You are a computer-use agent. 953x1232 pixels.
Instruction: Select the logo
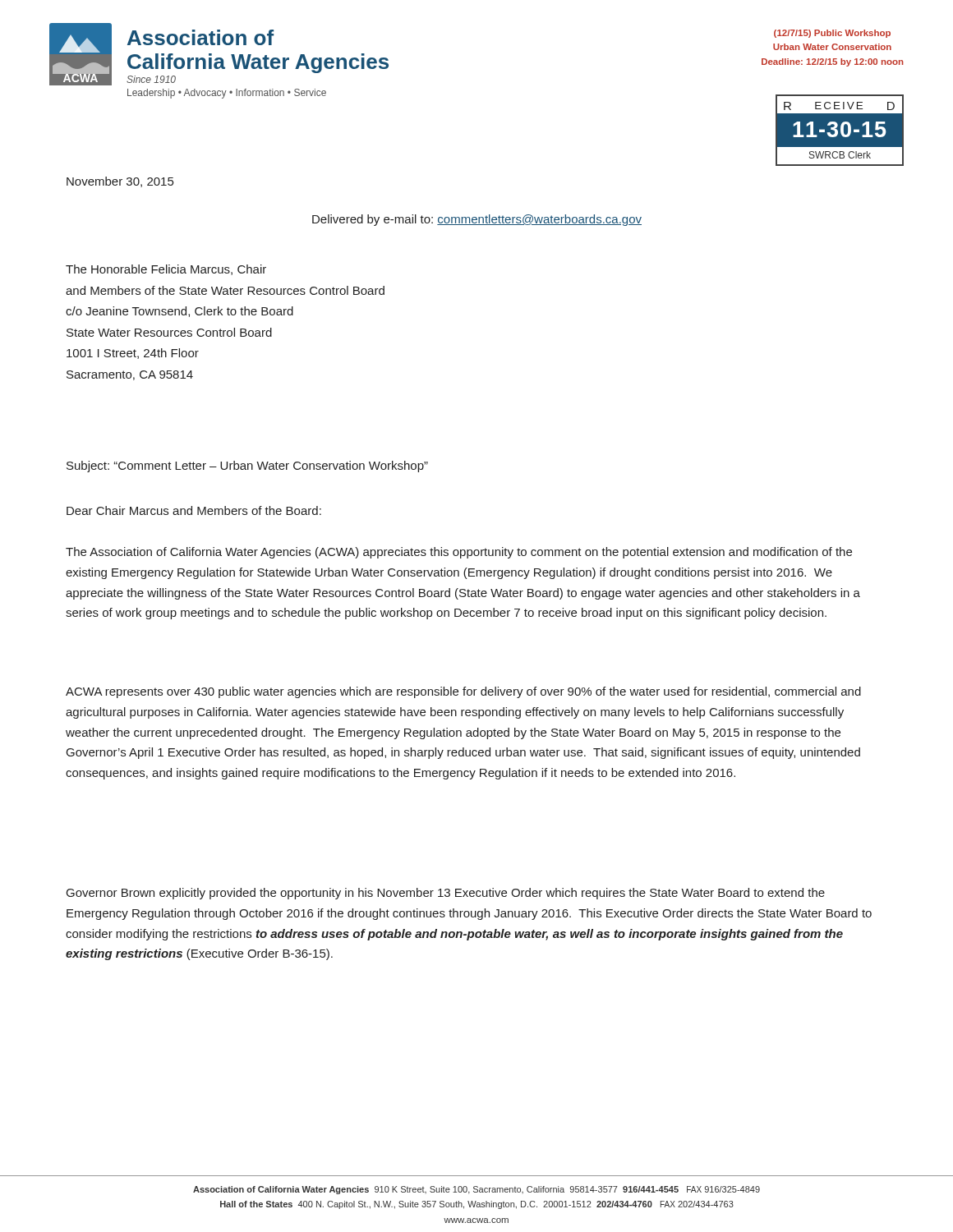tap(219, 61)
